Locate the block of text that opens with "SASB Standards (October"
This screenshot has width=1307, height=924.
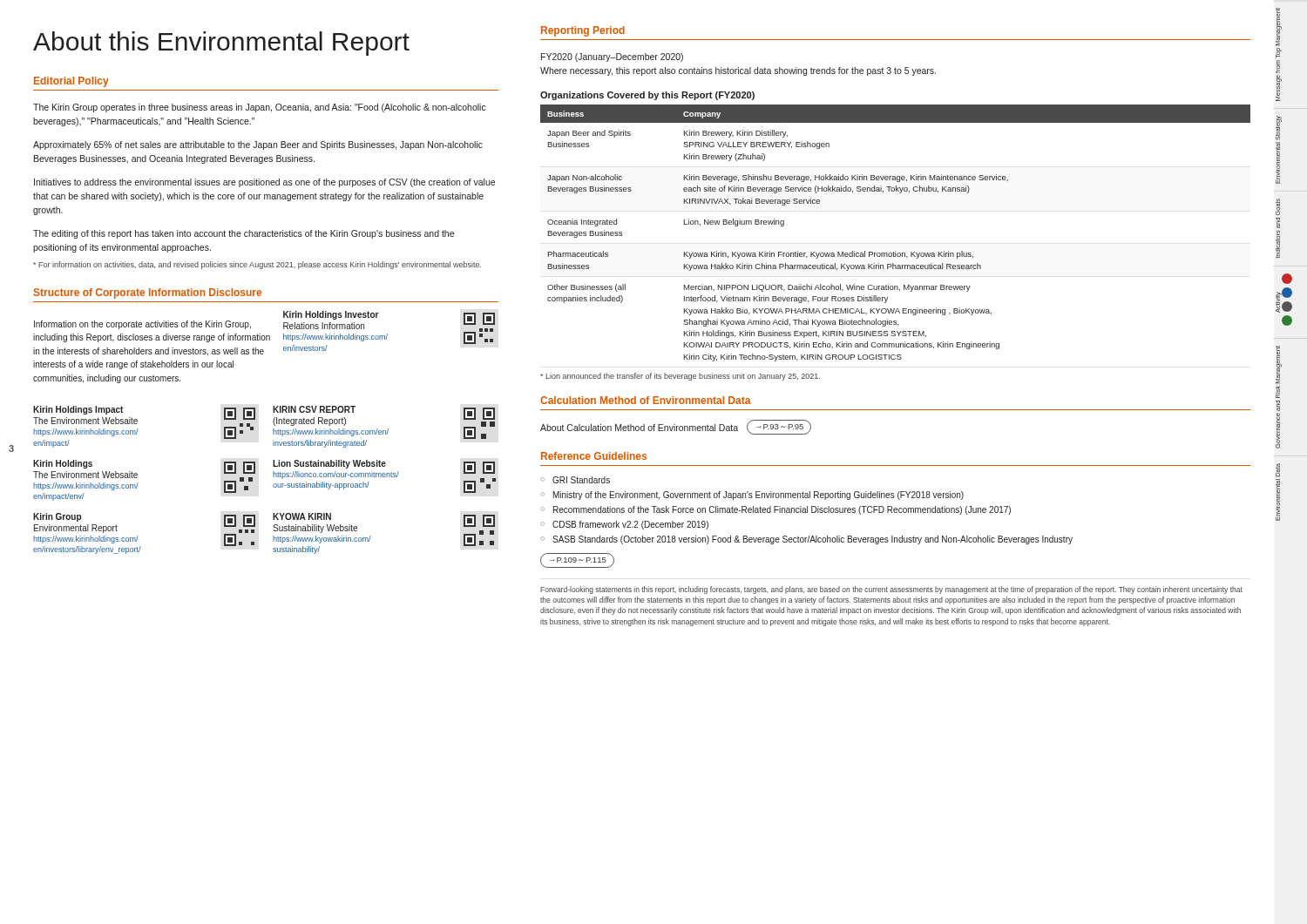(895, 539)
